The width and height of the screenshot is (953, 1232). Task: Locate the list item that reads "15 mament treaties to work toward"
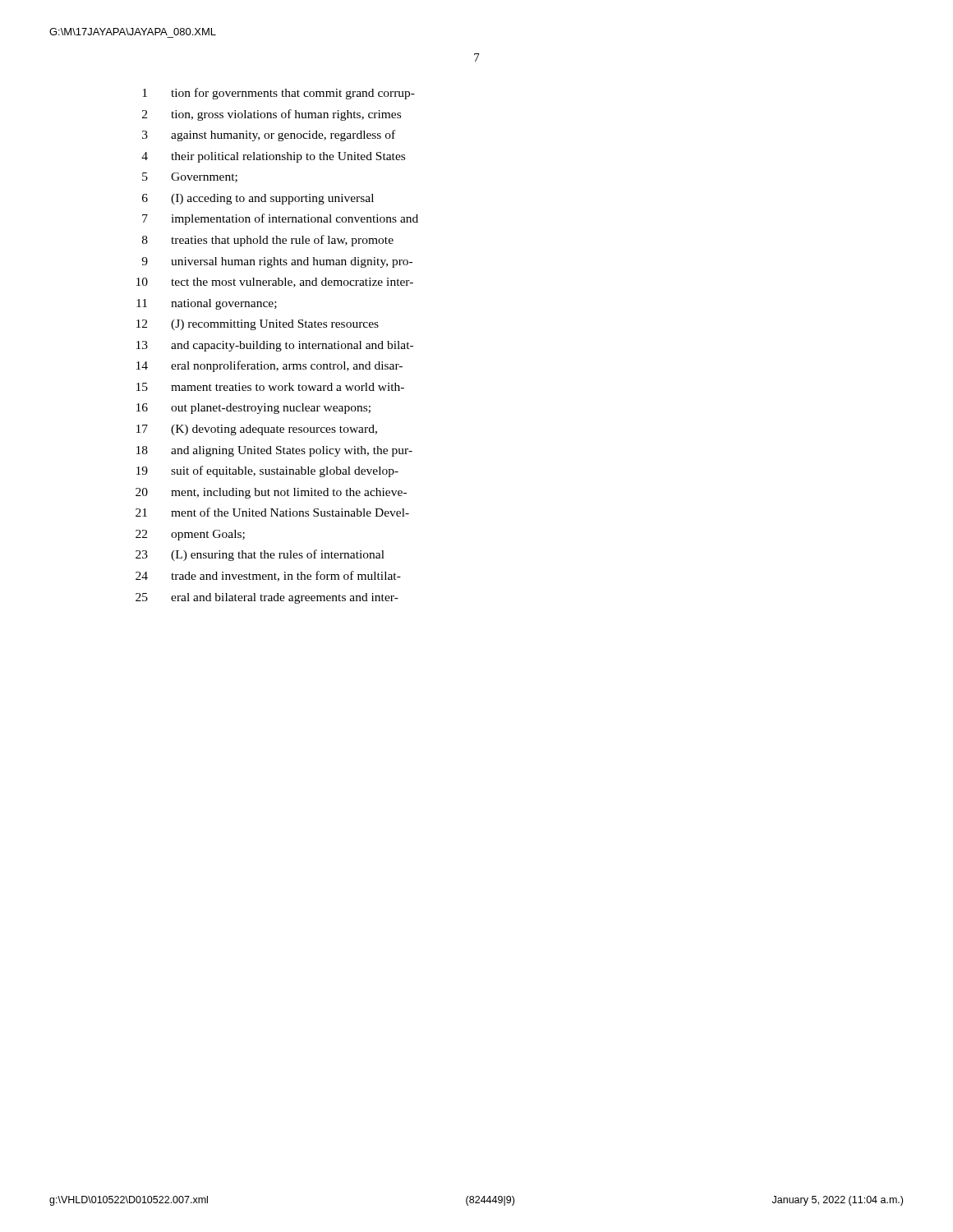coord(270,387)
